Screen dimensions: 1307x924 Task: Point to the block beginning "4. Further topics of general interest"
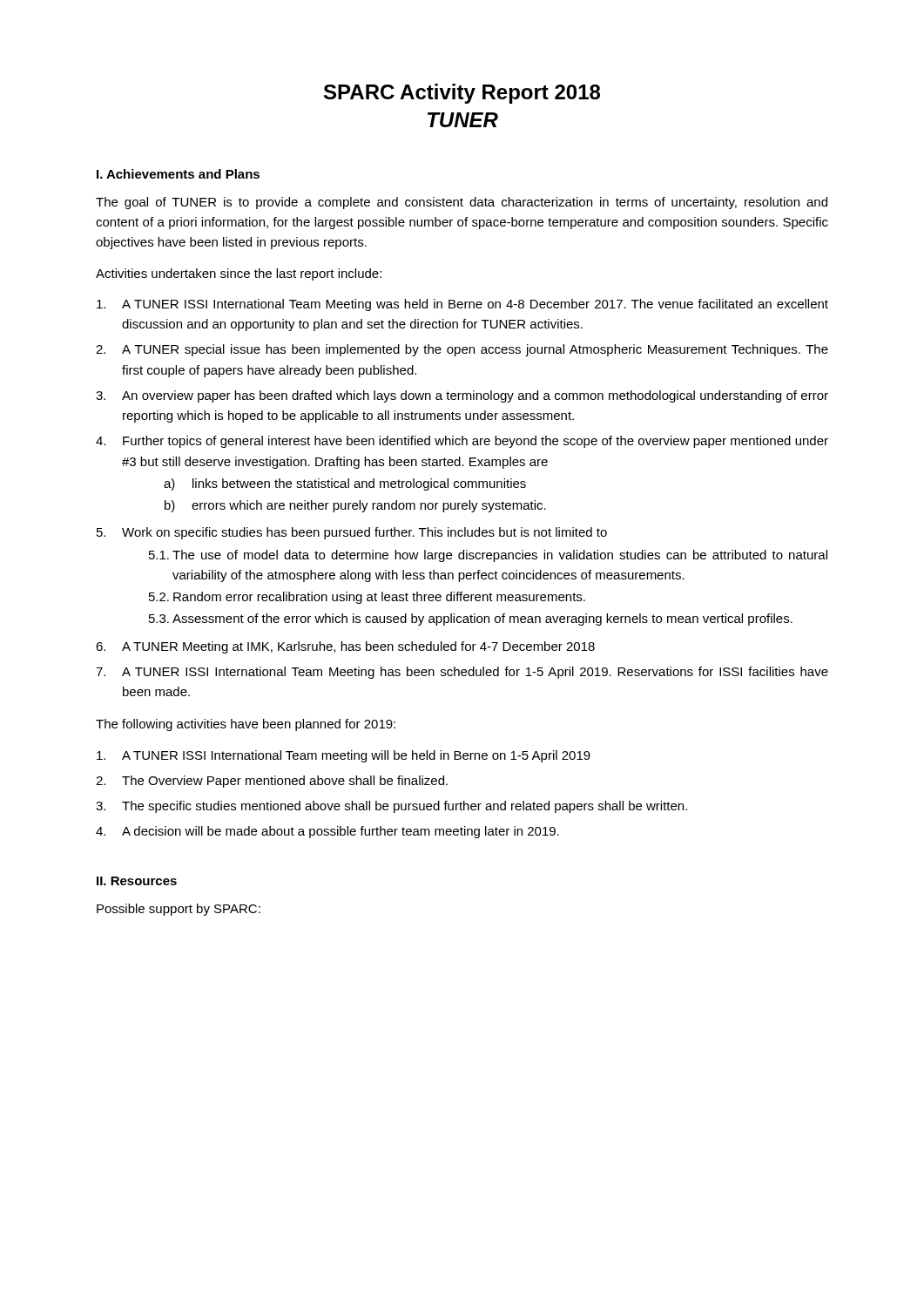[x=462, y=474]
